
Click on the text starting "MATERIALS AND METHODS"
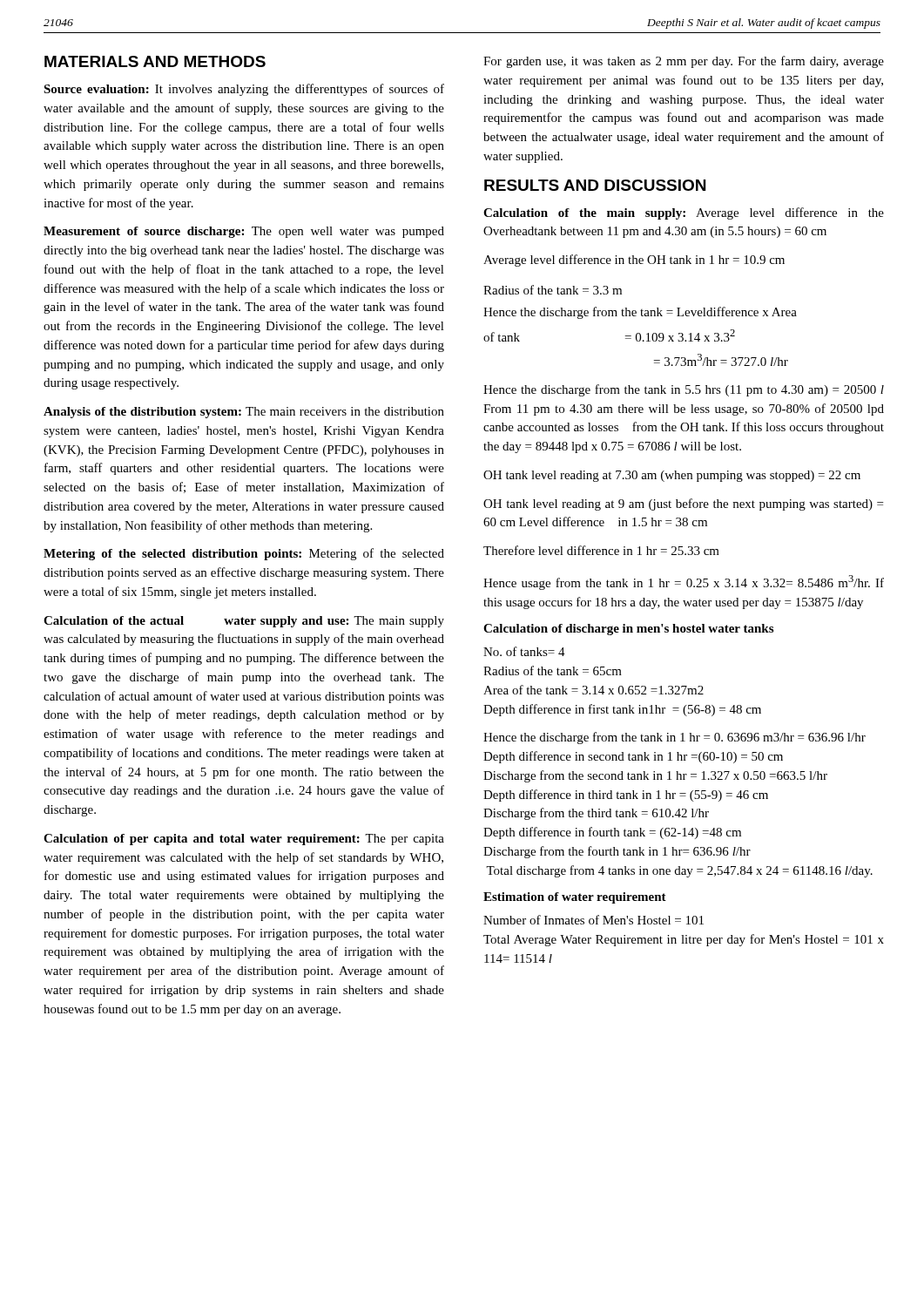coord(244,62)
